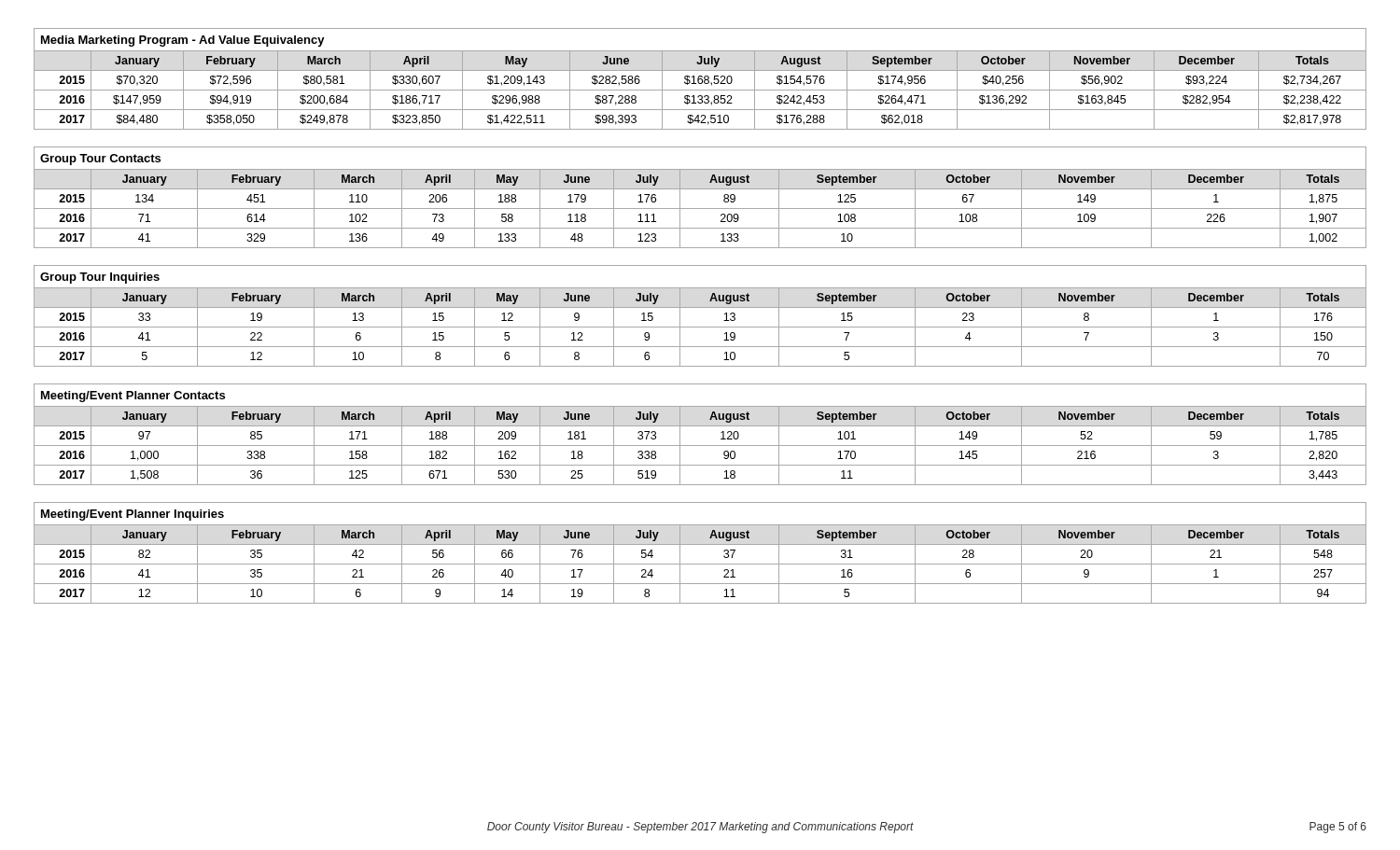Viewport: 1400px width, 850px height.
Task: Select the element starting "Meeting/Event Planner Inquiries January February March"
Action: (x=700, y=553)
